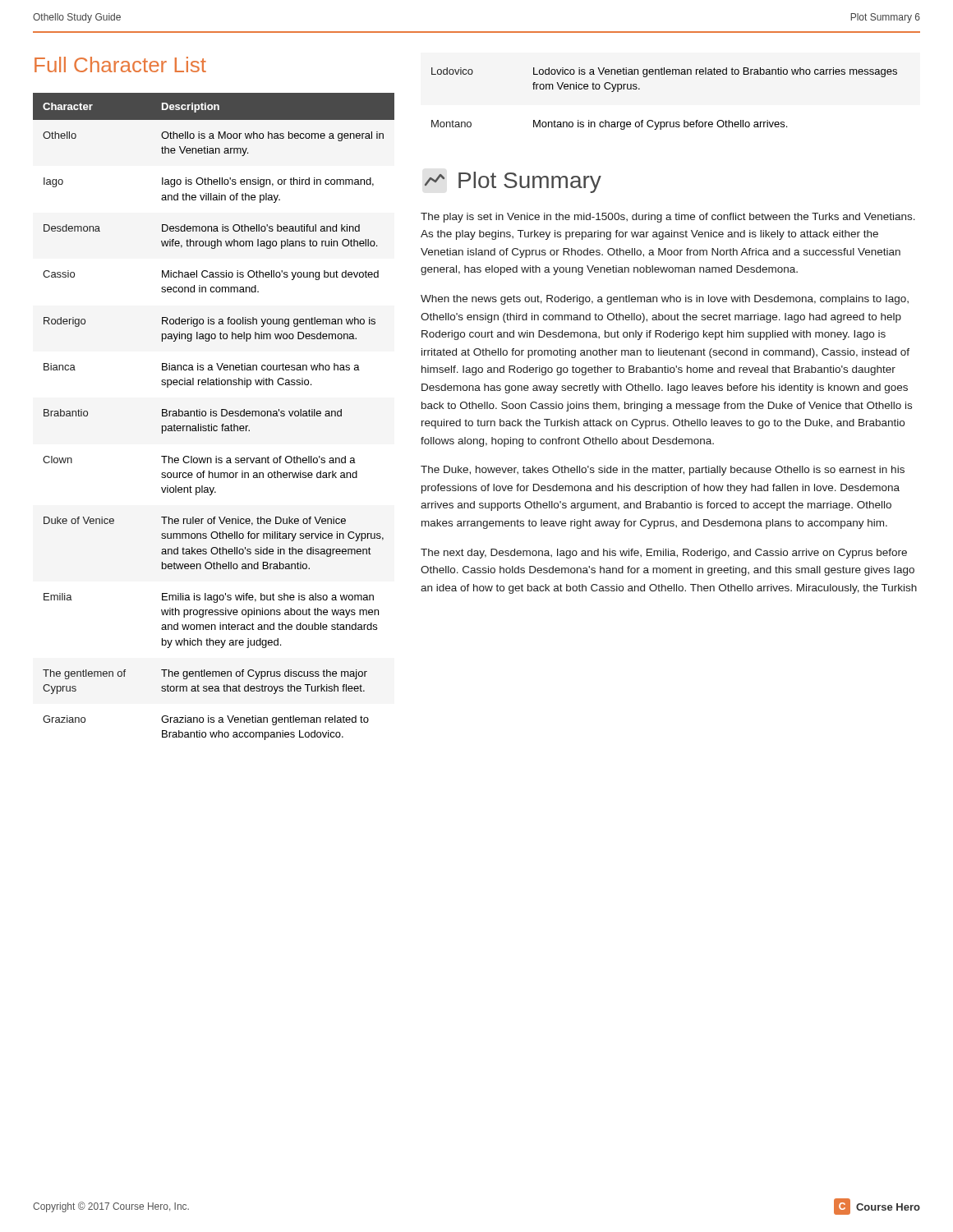
Task: Select the text block that says "The play is set in Venice in"
Action: tap(668, 243)
